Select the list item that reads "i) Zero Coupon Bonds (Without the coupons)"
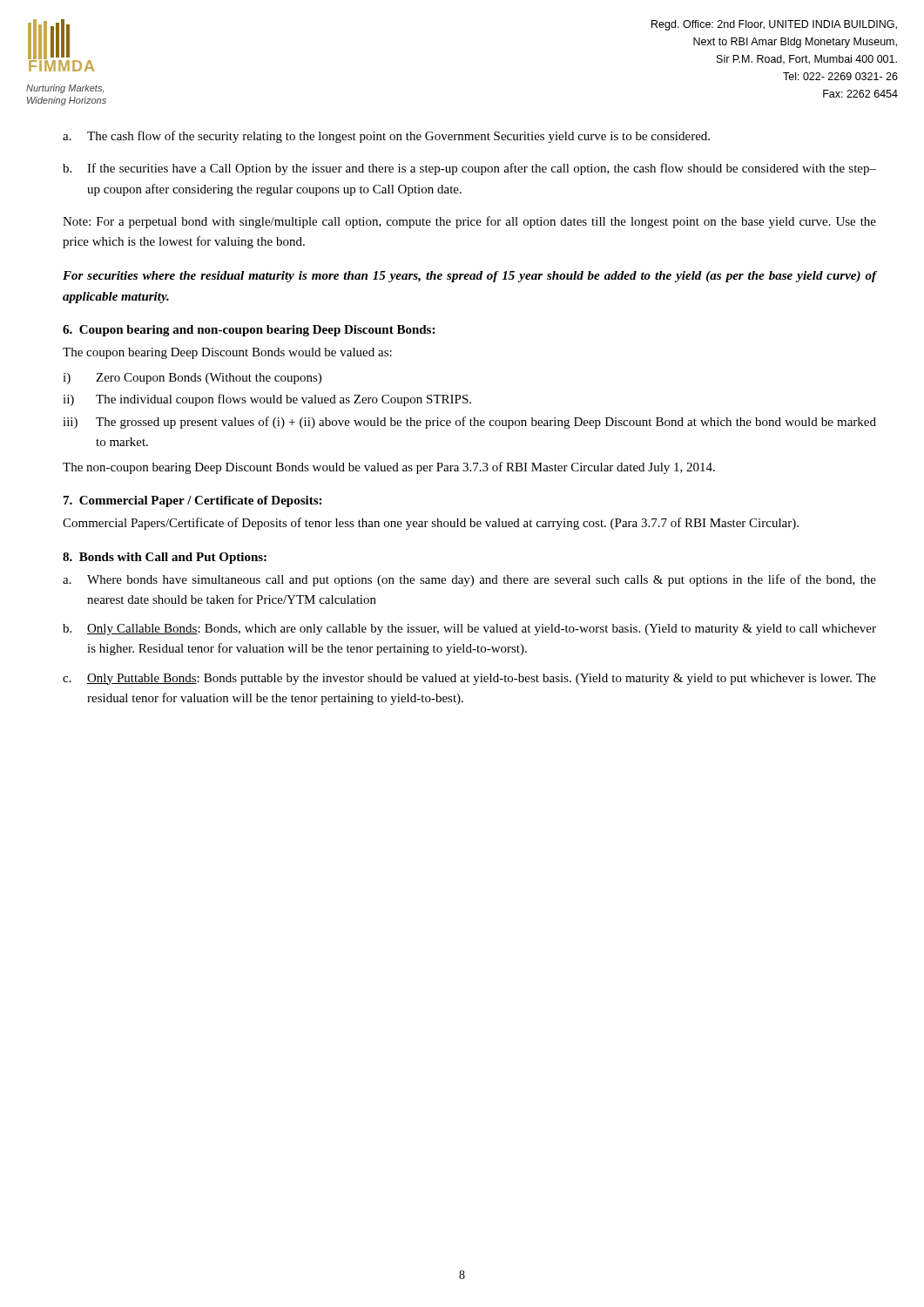This screenshot has width=924, height=1307. click(x=192, y=379)
